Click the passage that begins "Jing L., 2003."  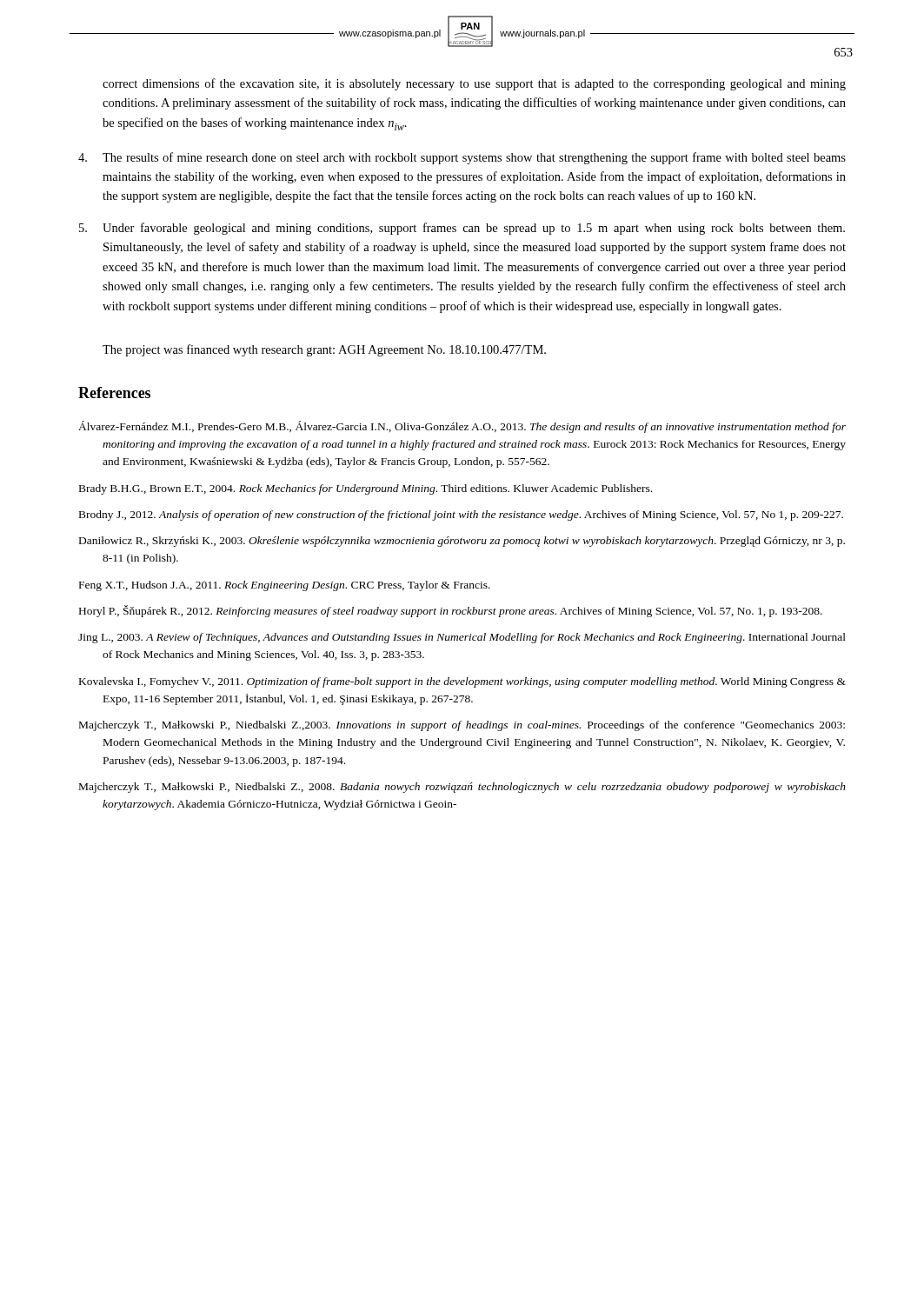point(462,646)
